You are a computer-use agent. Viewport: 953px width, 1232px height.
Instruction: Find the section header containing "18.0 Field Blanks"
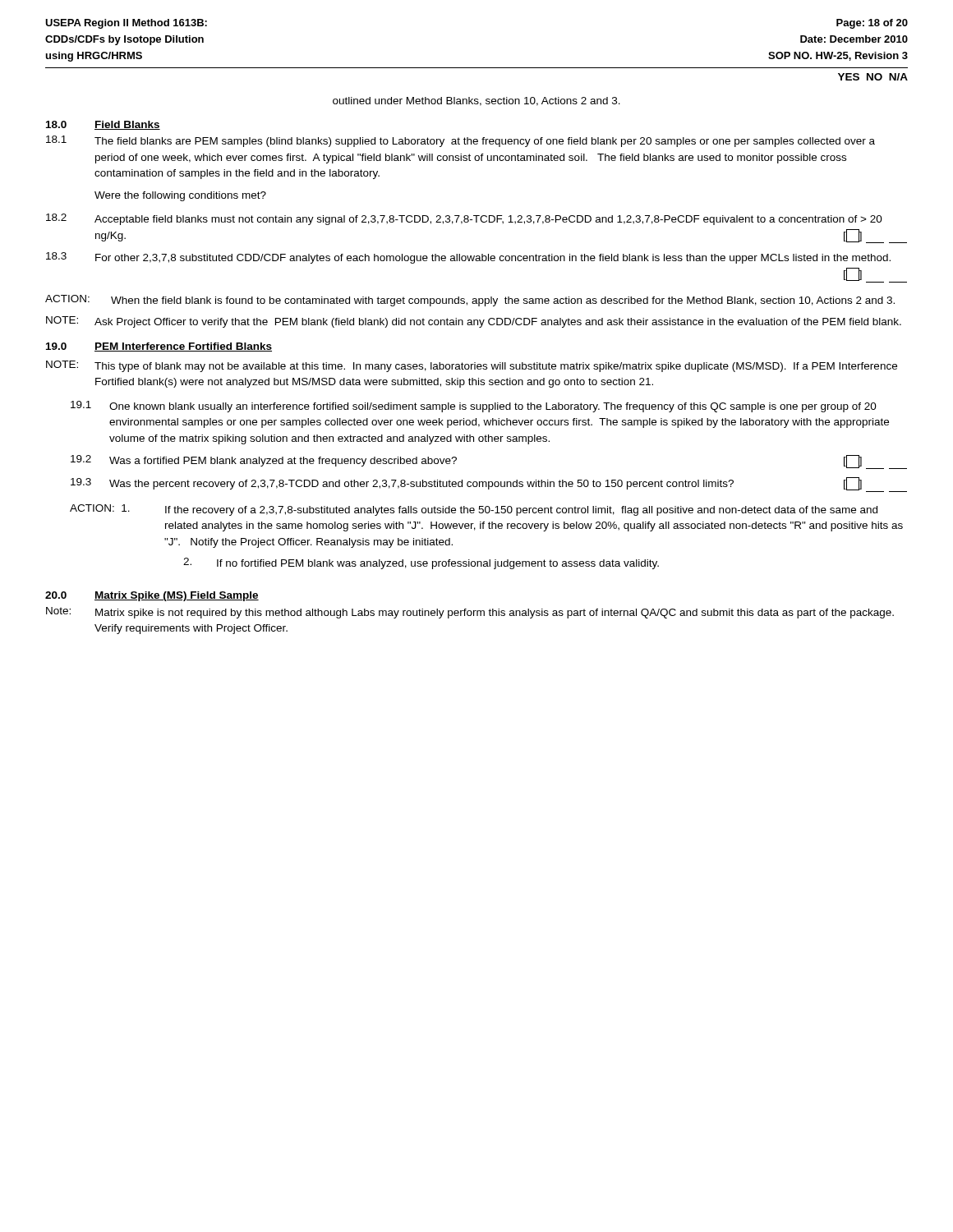pyautogui.click(x=102, y=124)
